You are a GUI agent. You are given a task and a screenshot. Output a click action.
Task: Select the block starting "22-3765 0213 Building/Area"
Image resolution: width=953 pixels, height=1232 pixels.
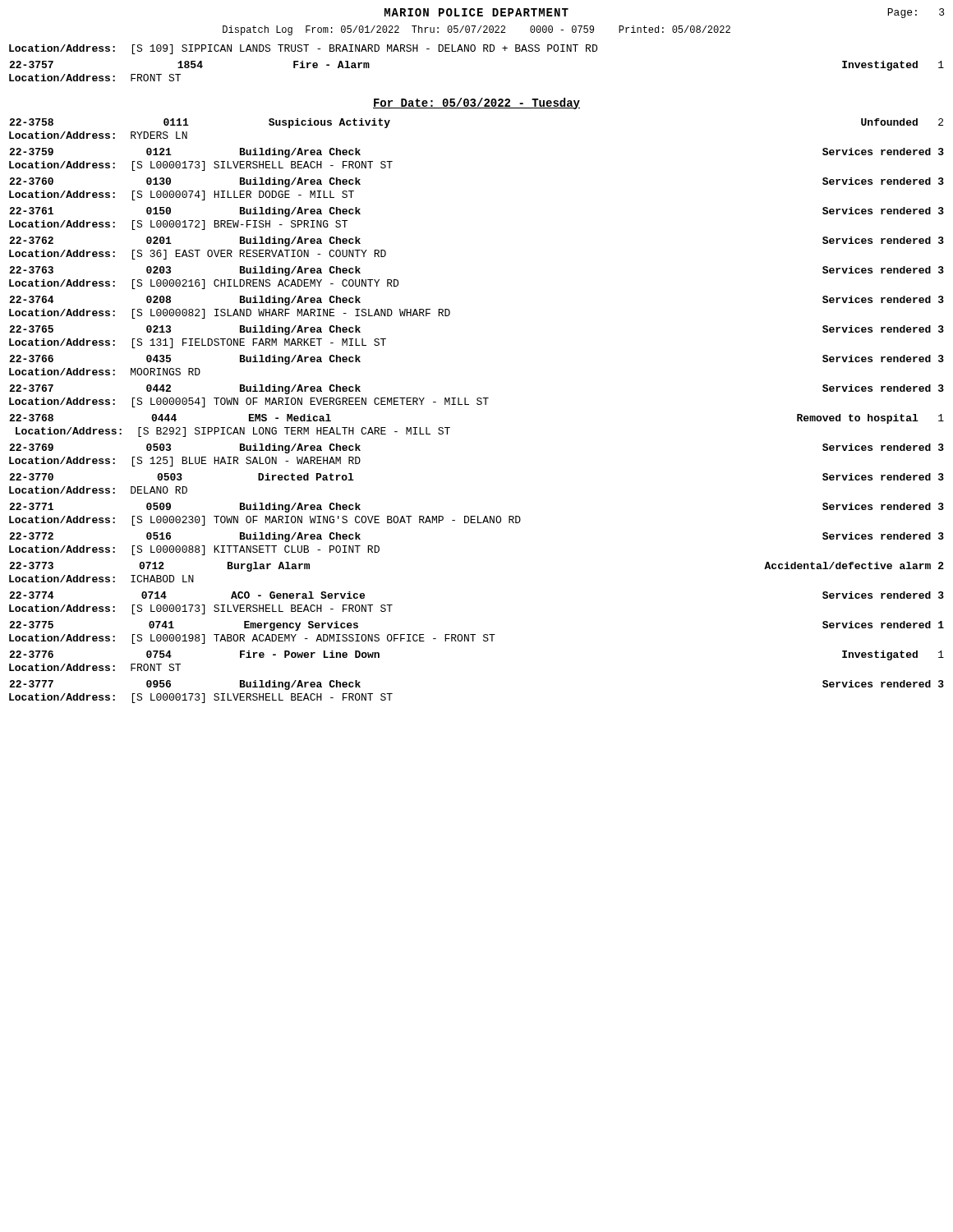click(x=32, y=330)
